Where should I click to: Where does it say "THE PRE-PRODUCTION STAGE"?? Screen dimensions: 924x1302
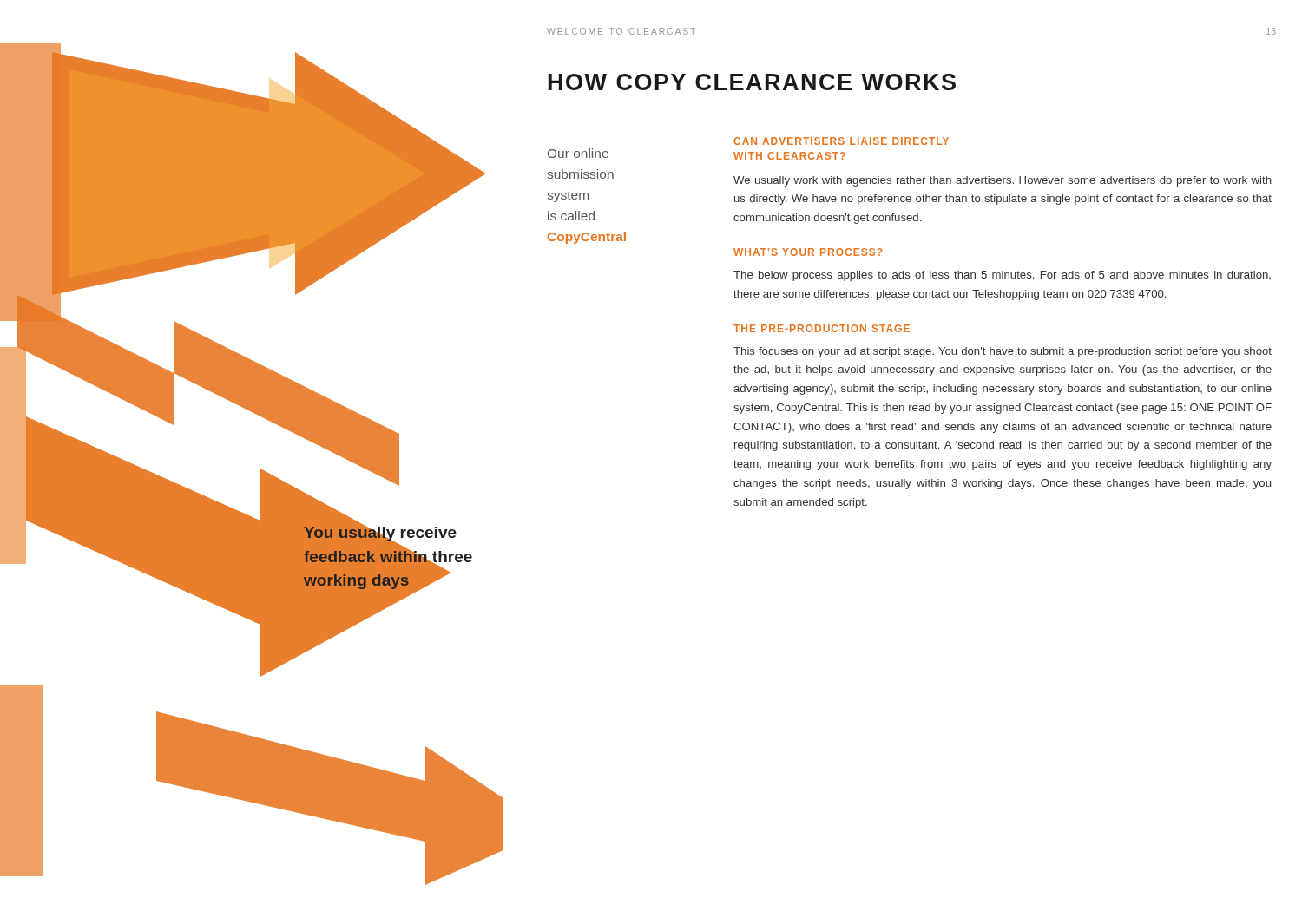click(x=822, y=328)
